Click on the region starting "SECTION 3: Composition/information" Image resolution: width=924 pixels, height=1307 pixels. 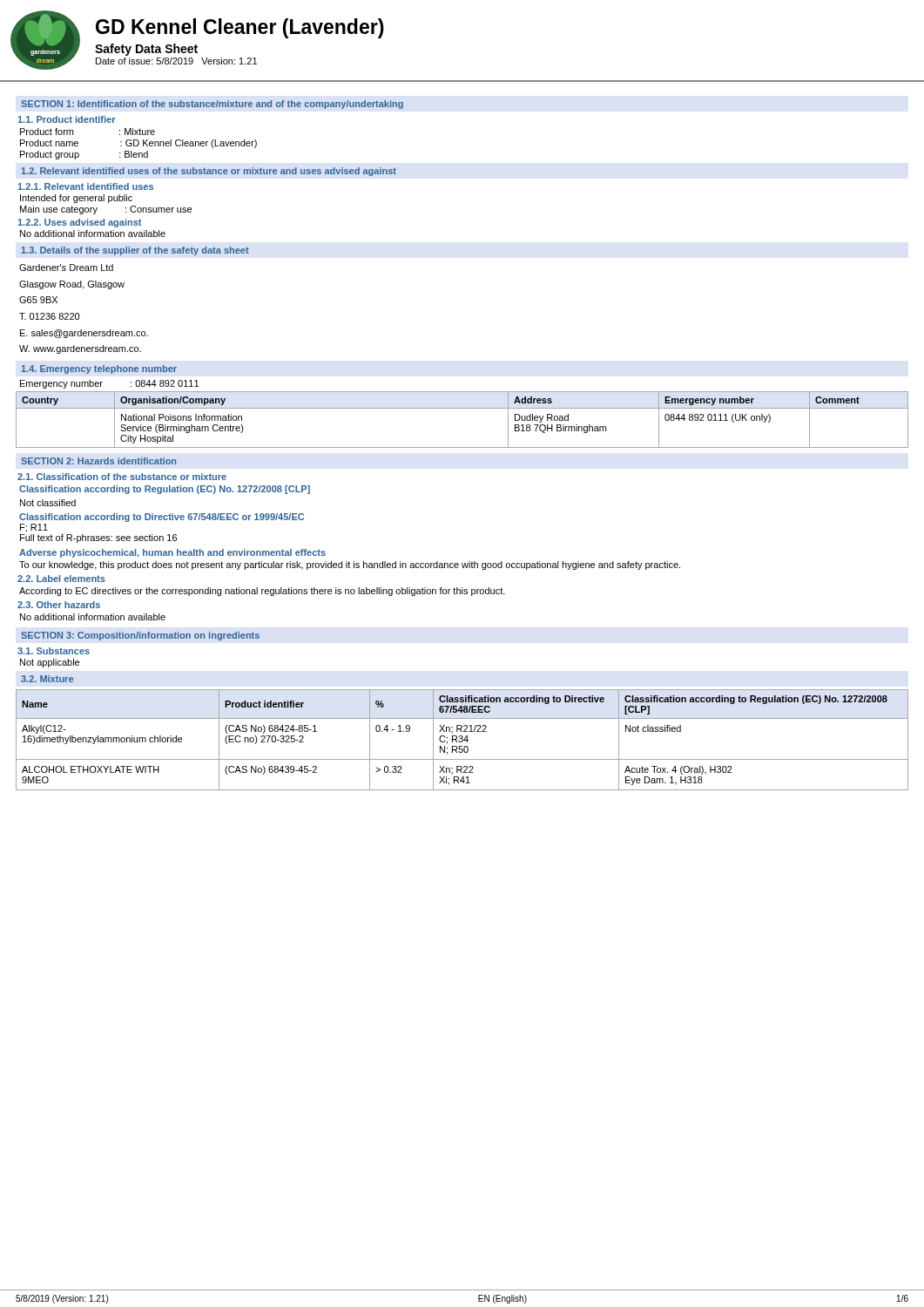140,635
